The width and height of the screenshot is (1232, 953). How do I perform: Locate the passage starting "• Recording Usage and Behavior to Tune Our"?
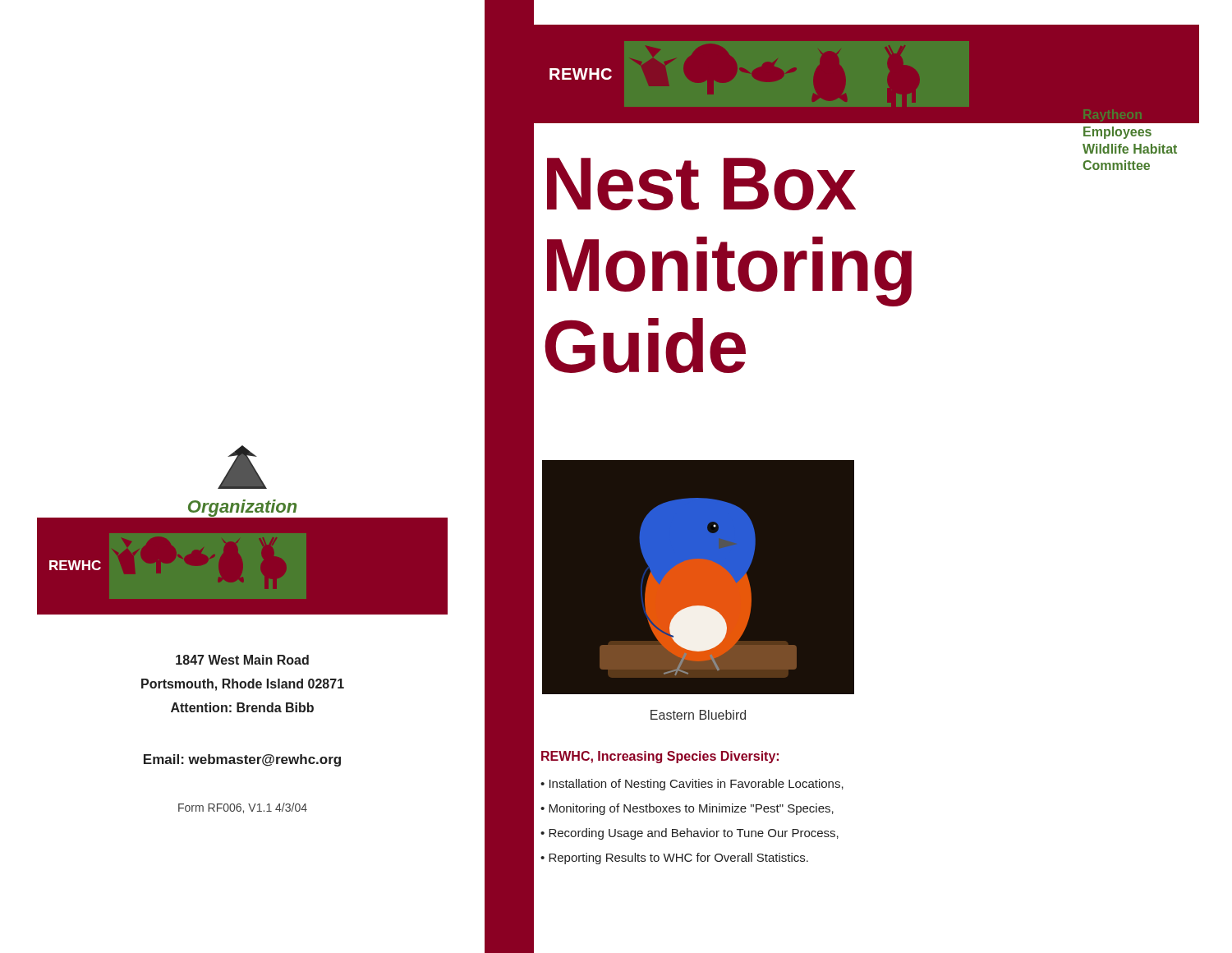coord(690,833)
